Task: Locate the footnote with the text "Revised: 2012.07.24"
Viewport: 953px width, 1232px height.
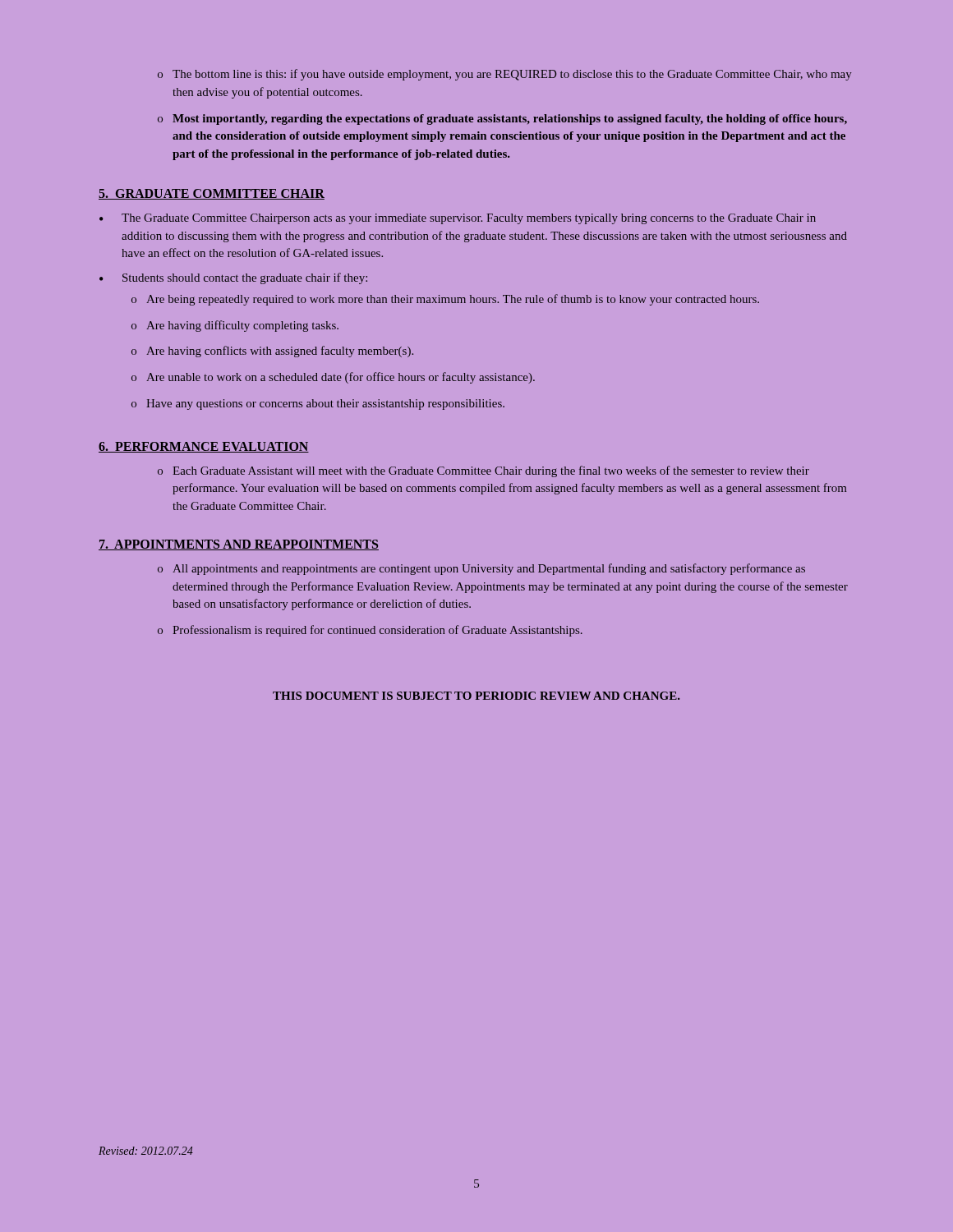Action: point(146,1151)
